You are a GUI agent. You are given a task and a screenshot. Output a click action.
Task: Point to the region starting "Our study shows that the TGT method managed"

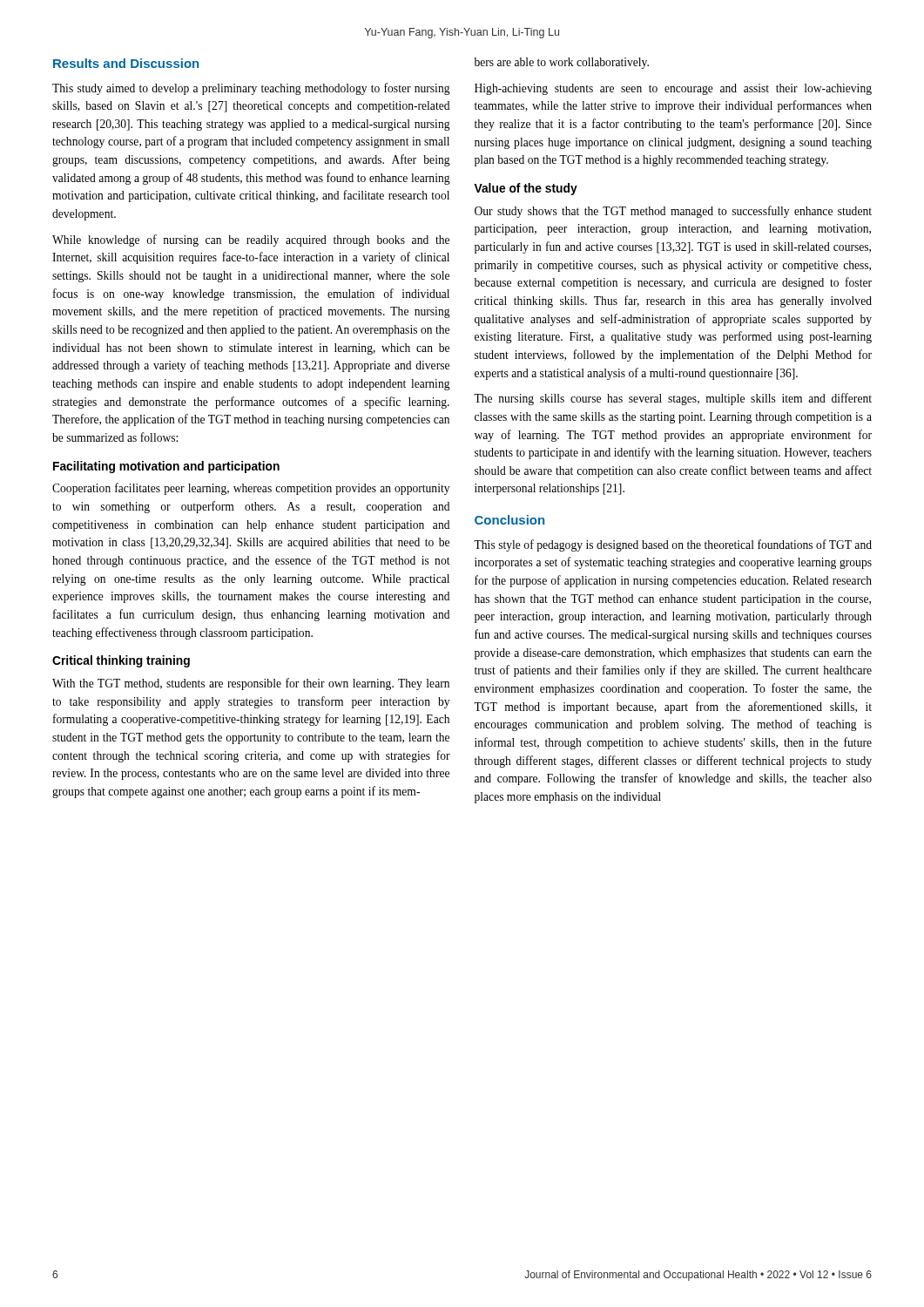[x=673, y=292]
